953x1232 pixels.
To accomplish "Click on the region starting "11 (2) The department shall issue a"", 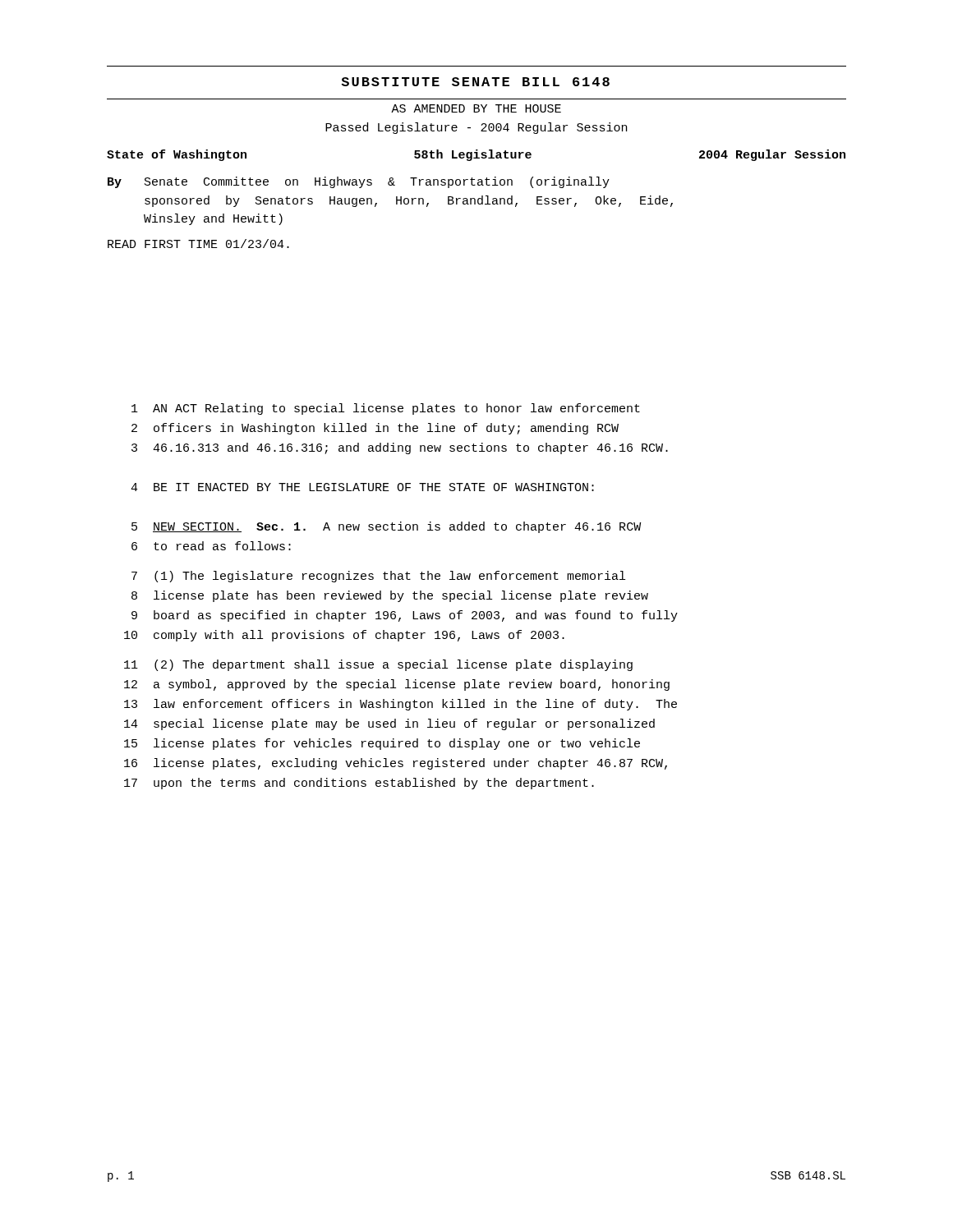I will (476, 725).
